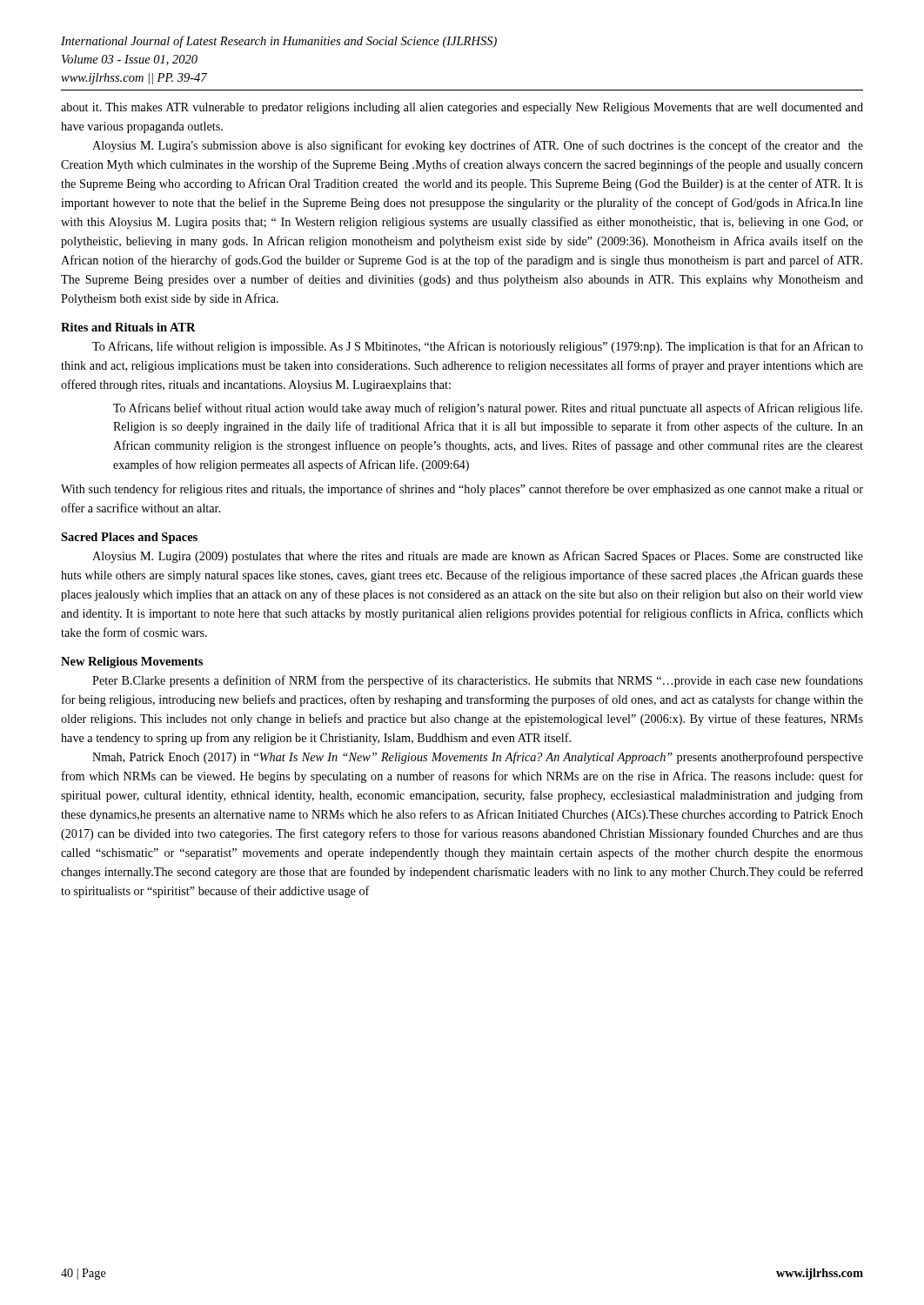The image size is (924, 1305).
Task: Where is the passage that starts "To Africans belief without ritual action would take"?
Action: [488, 436]
